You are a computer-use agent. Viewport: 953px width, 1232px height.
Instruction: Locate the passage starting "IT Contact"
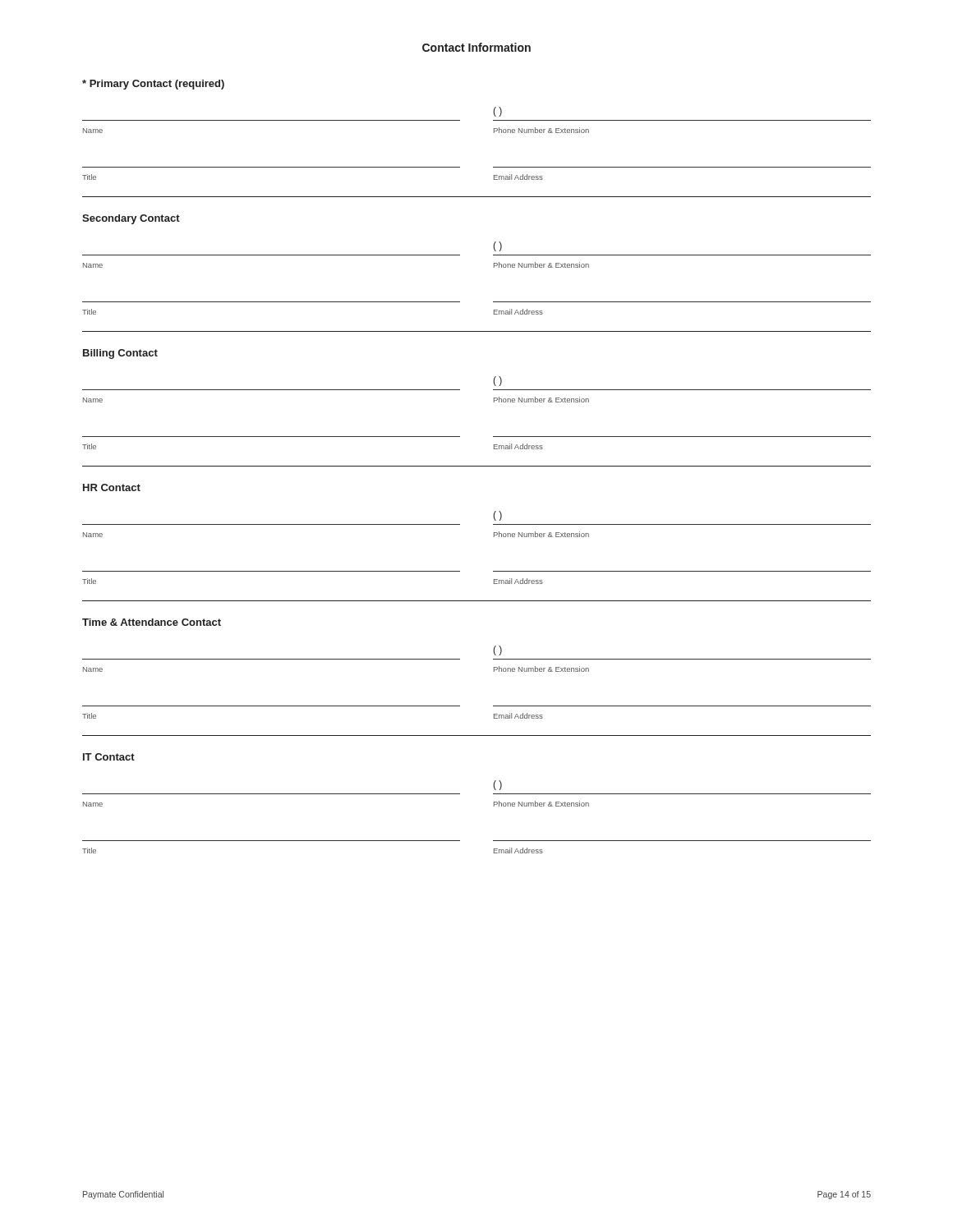108,757
